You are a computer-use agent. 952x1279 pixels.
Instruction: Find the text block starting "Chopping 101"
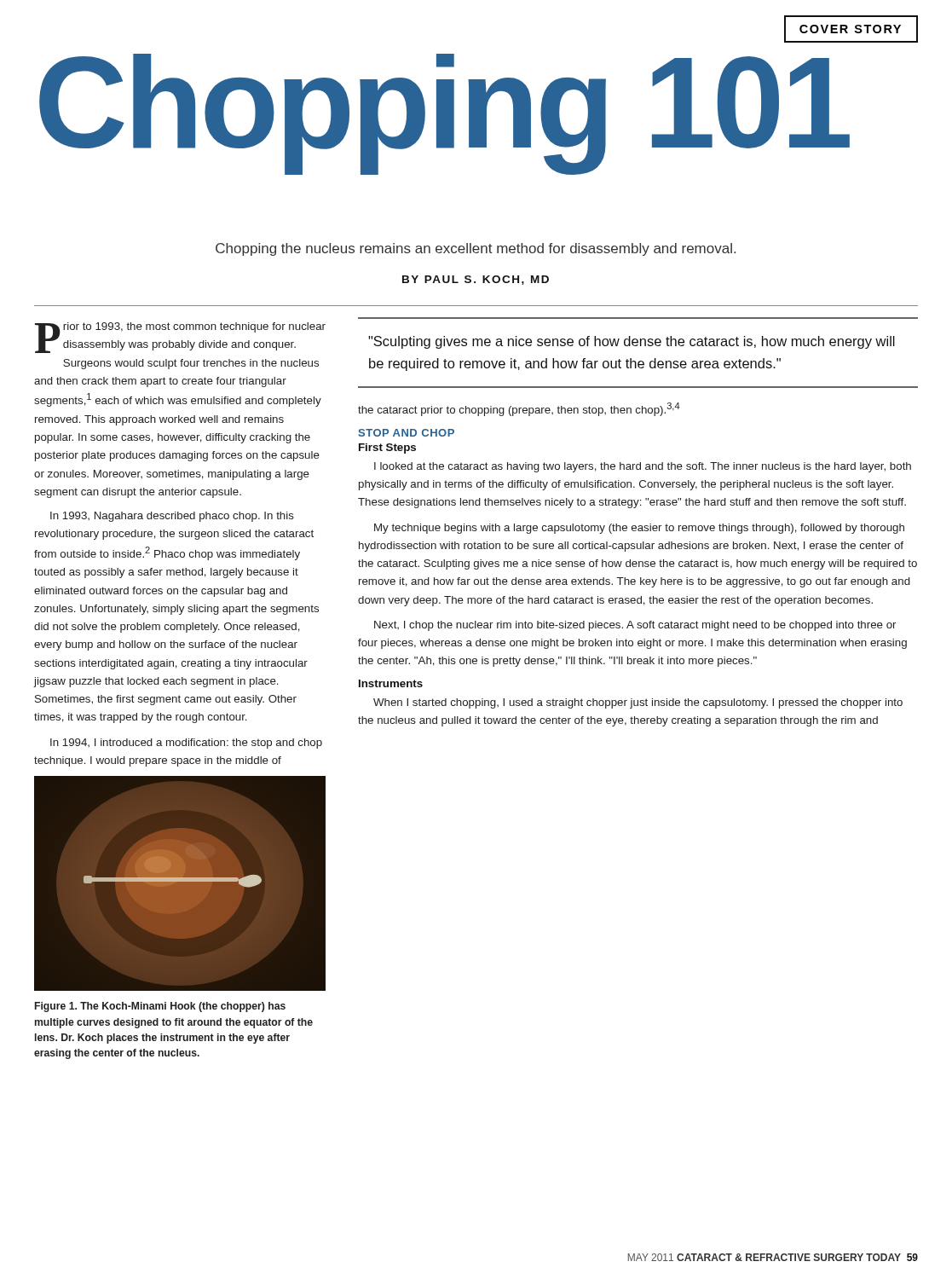click(x=476, y=103)
